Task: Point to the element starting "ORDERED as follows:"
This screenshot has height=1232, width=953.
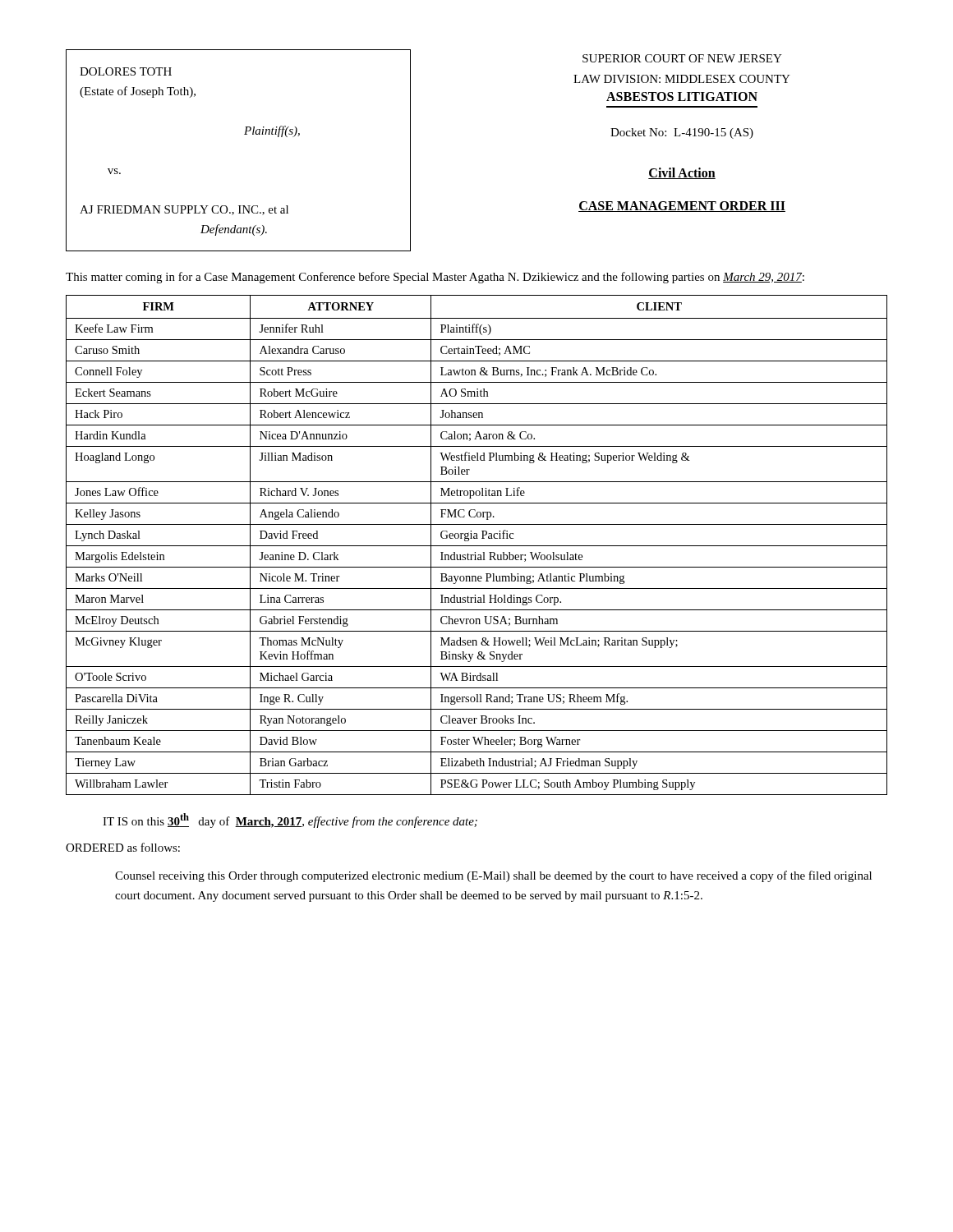Action: [123, 848]
